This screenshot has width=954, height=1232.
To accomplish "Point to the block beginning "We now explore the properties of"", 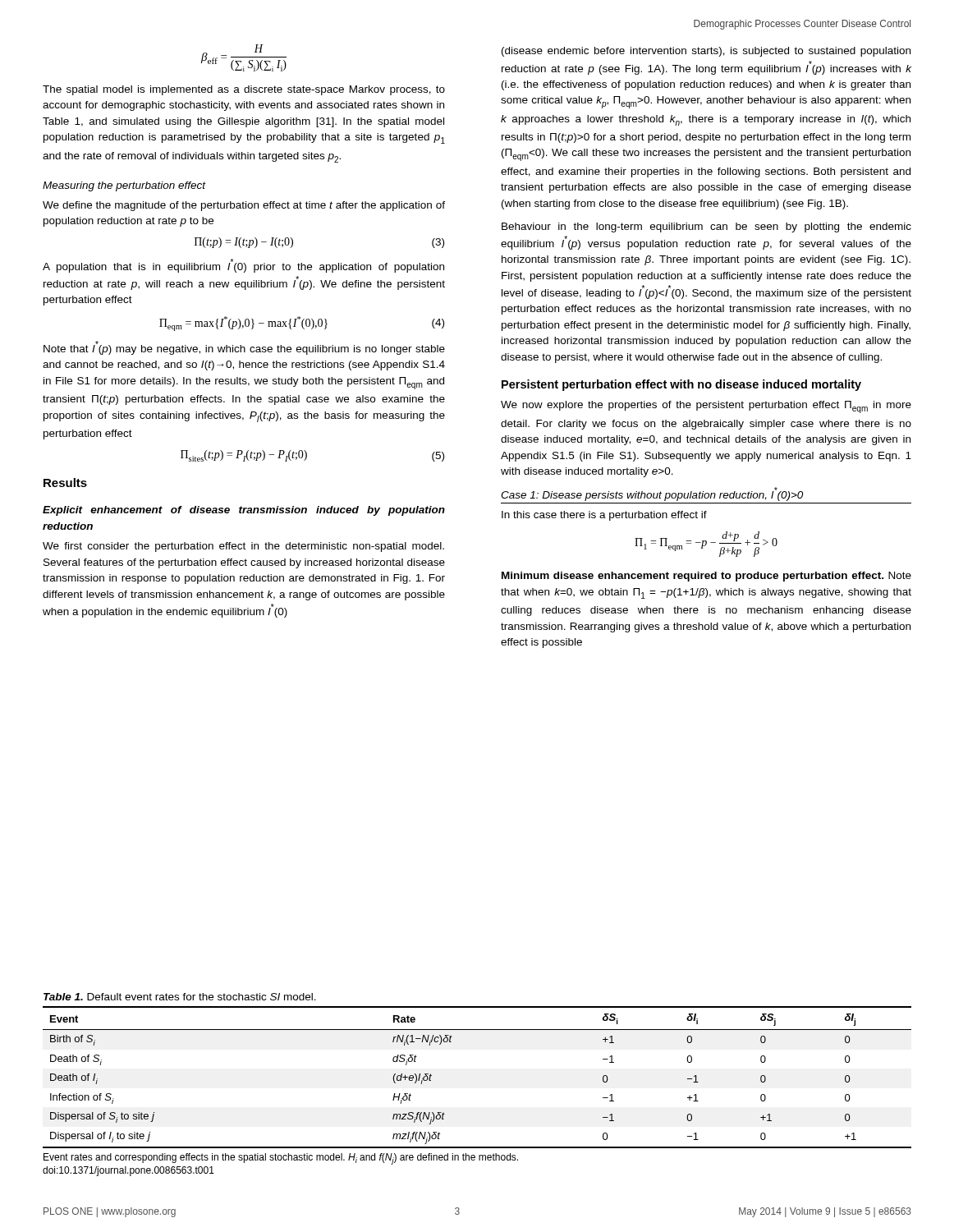I will click(x=706, y=438).
